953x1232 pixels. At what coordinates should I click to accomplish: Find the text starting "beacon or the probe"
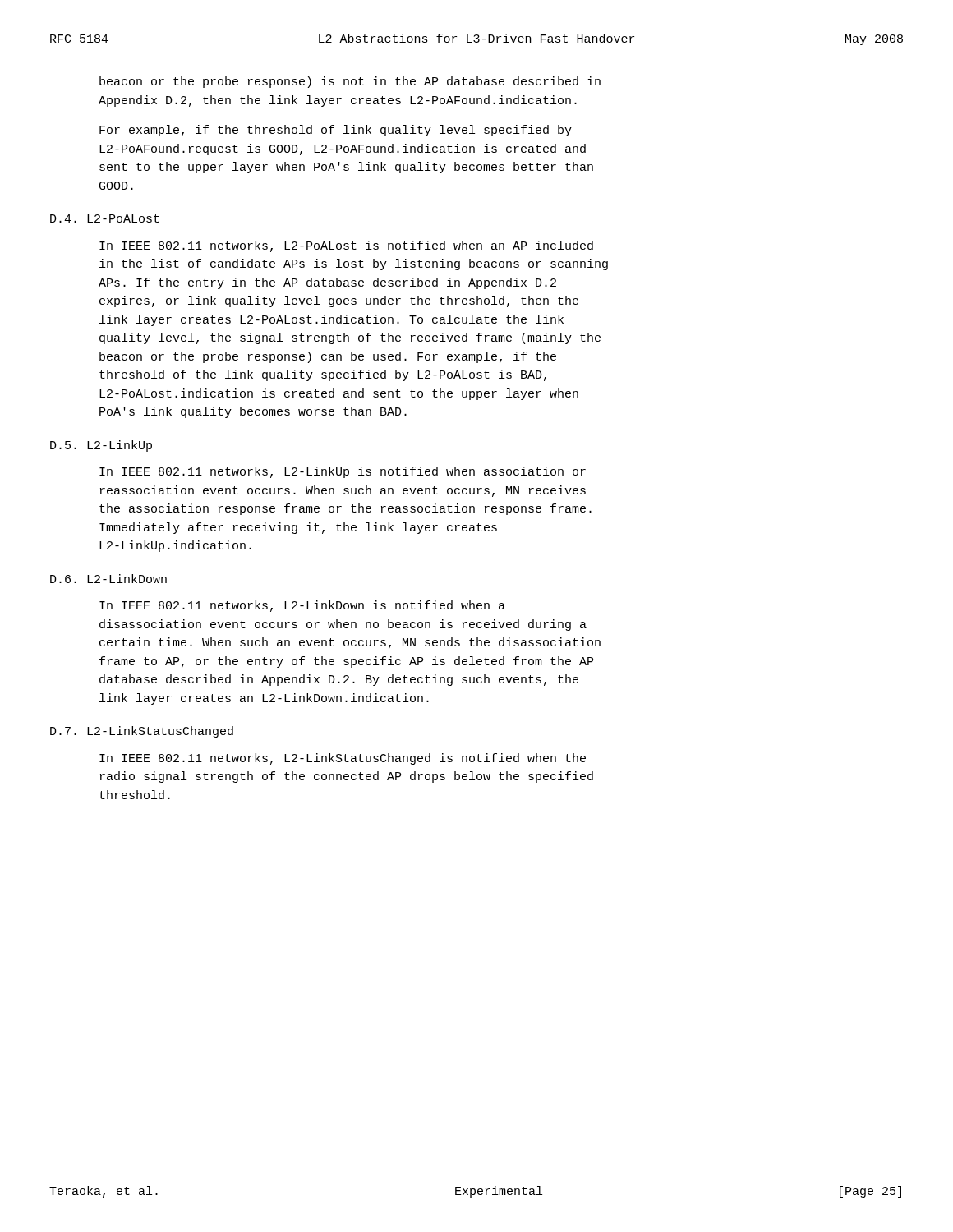pos(350,92)
